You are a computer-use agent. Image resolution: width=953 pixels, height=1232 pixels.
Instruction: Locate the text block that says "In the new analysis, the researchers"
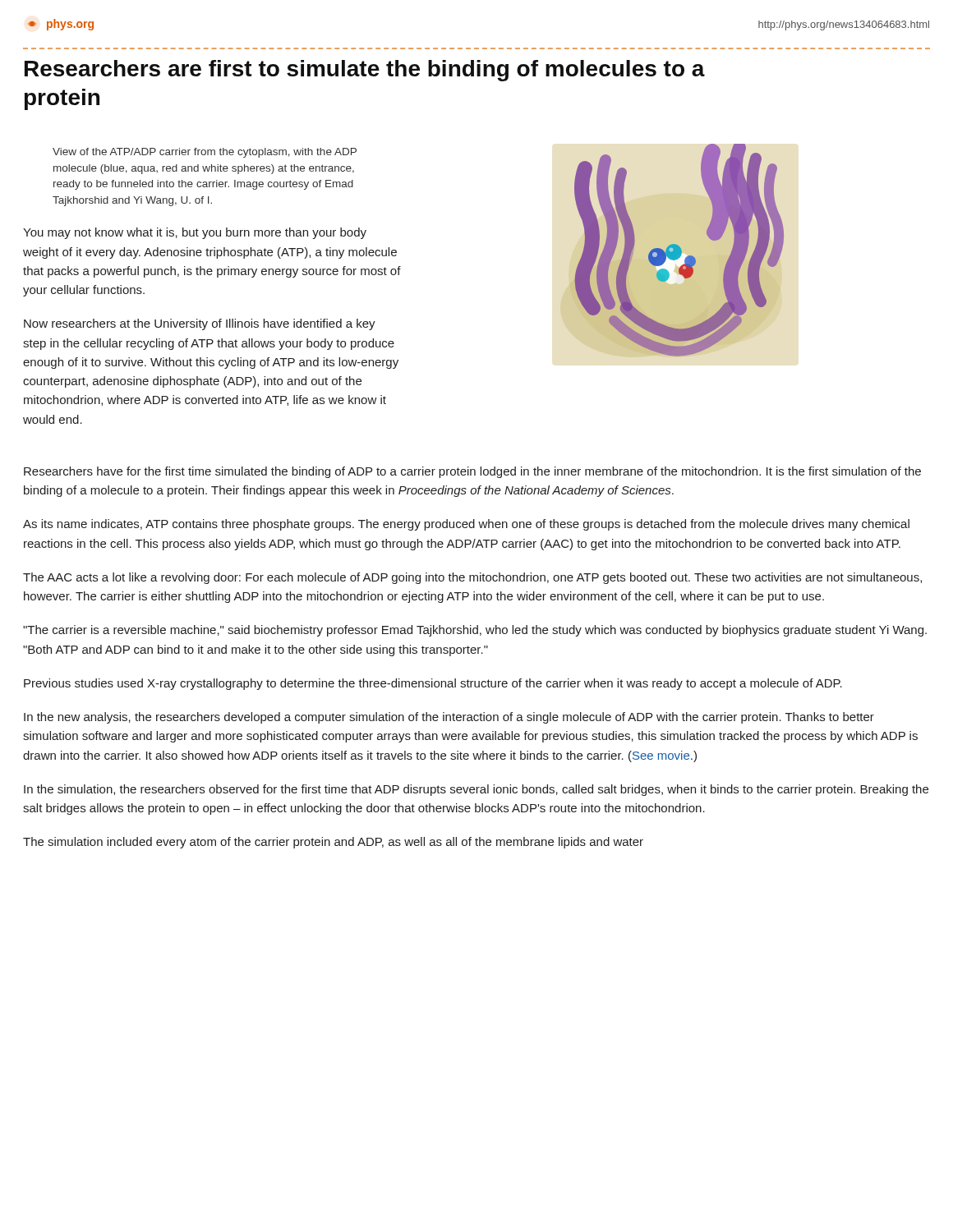point(470,736)
